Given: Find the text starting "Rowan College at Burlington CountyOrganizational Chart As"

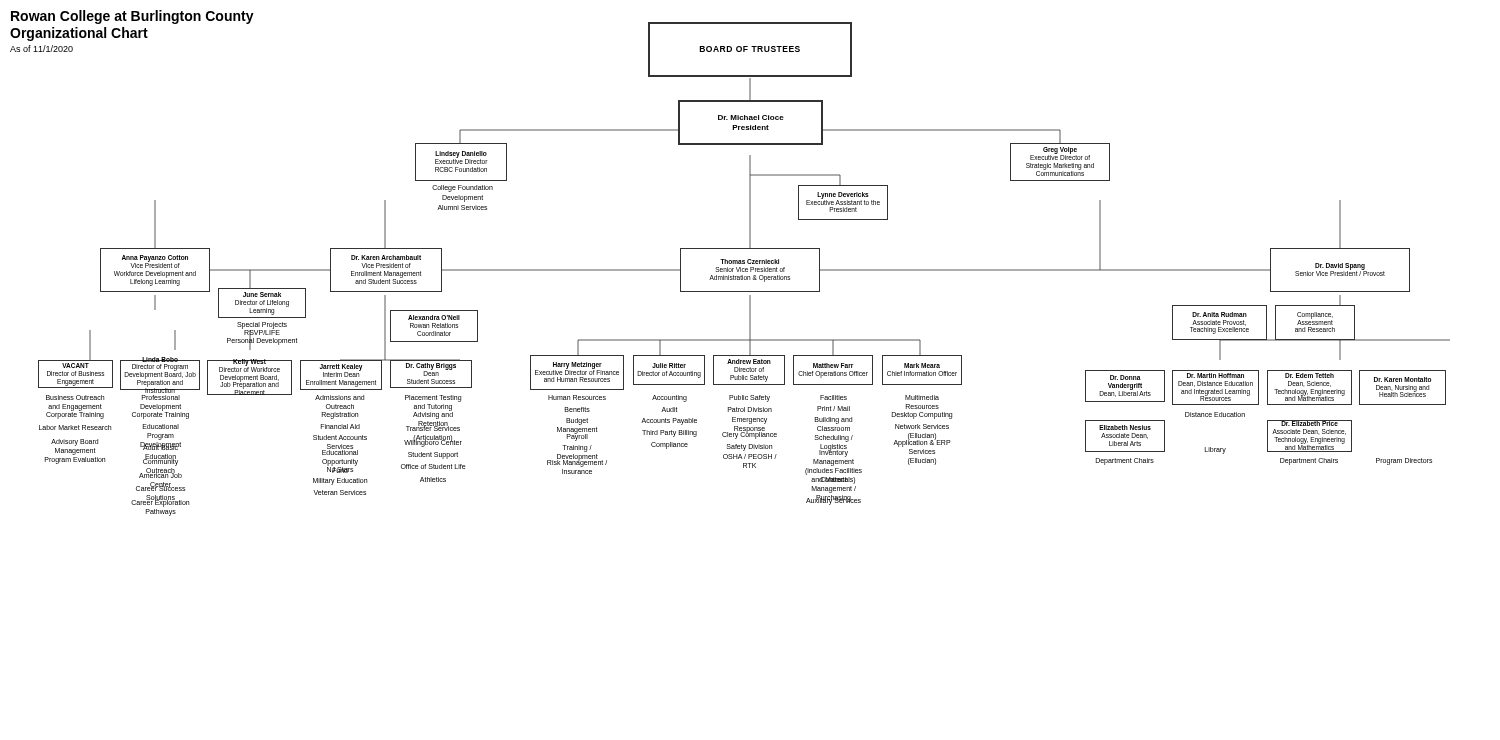Looking at the screenshot, I should 132,31.
